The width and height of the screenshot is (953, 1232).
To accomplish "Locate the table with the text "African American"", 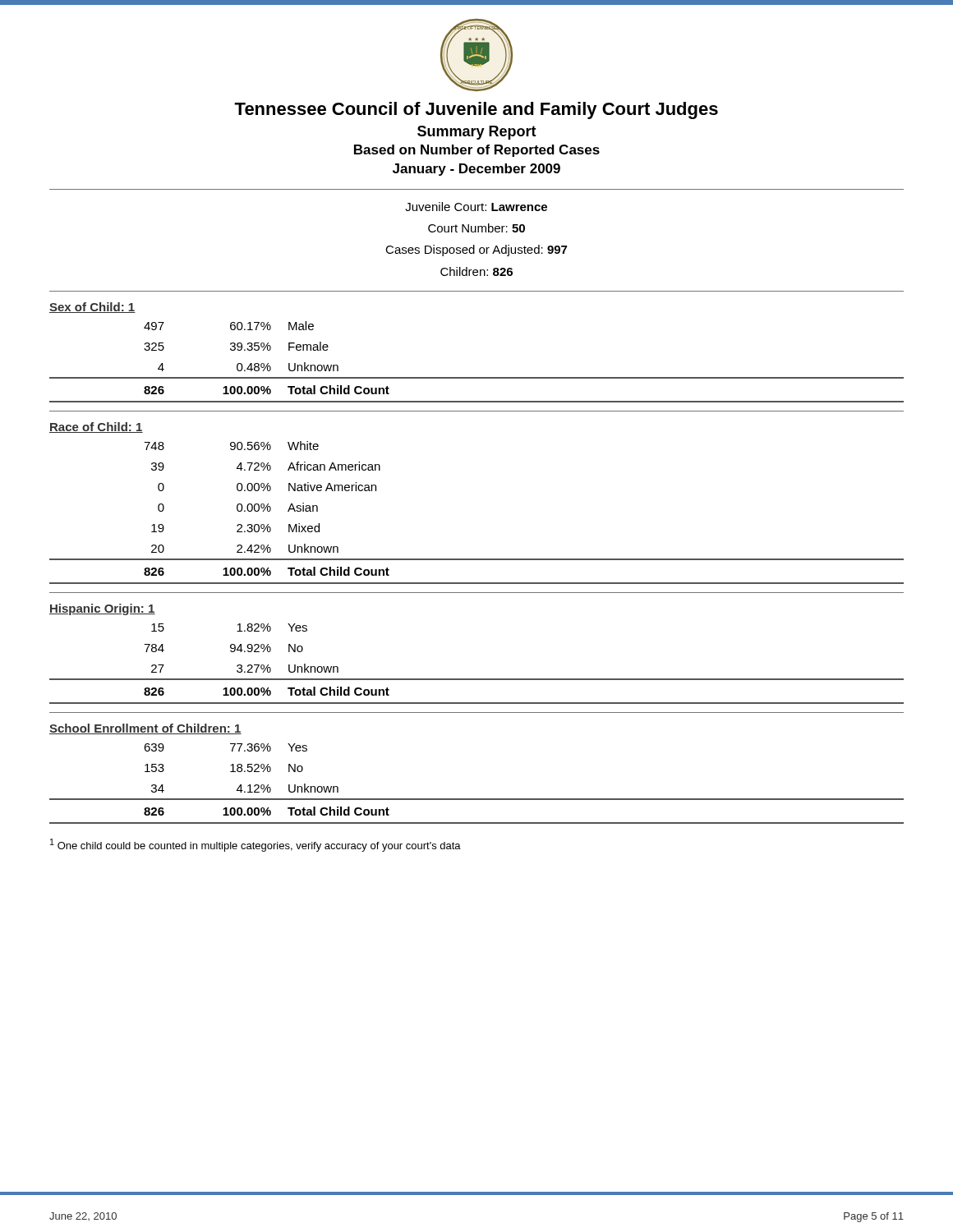I will click(476, 509).
